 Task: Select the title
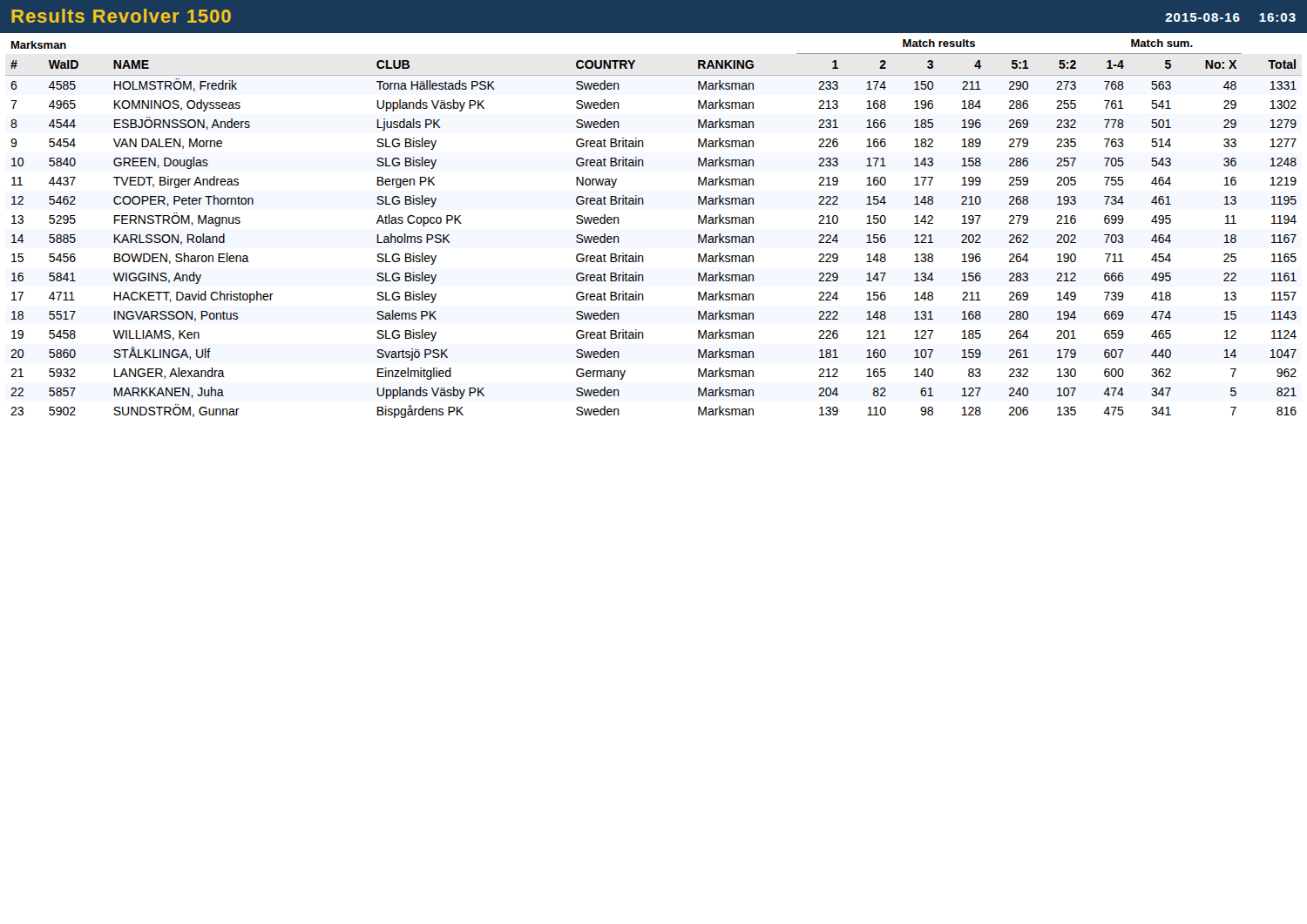tap(121, 16)
